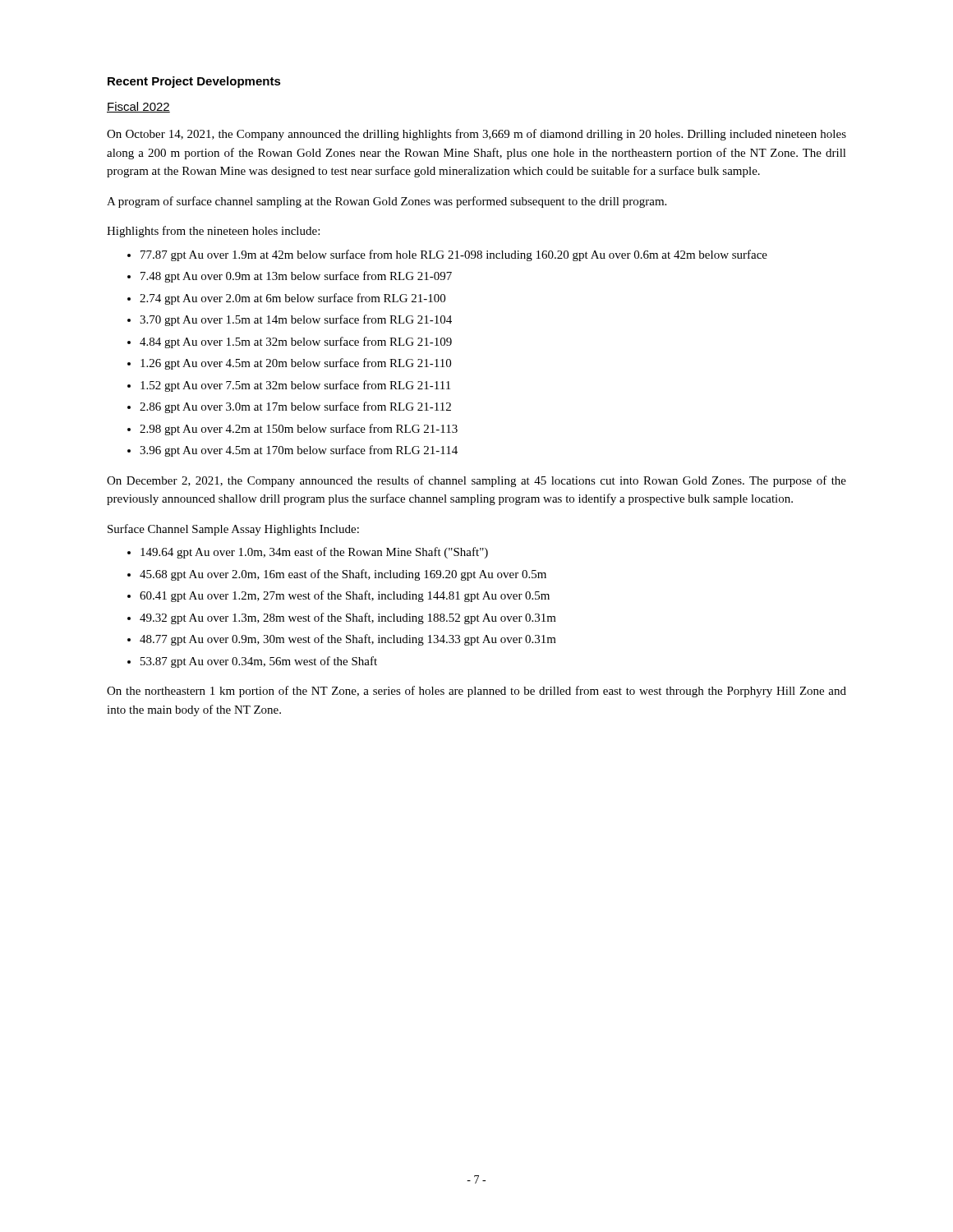Select the list item that reads "2.98 gpt Au over 4.2m at"
Image resolution: width=953 pixels, height=1232 pixels.
click(299, 428)
